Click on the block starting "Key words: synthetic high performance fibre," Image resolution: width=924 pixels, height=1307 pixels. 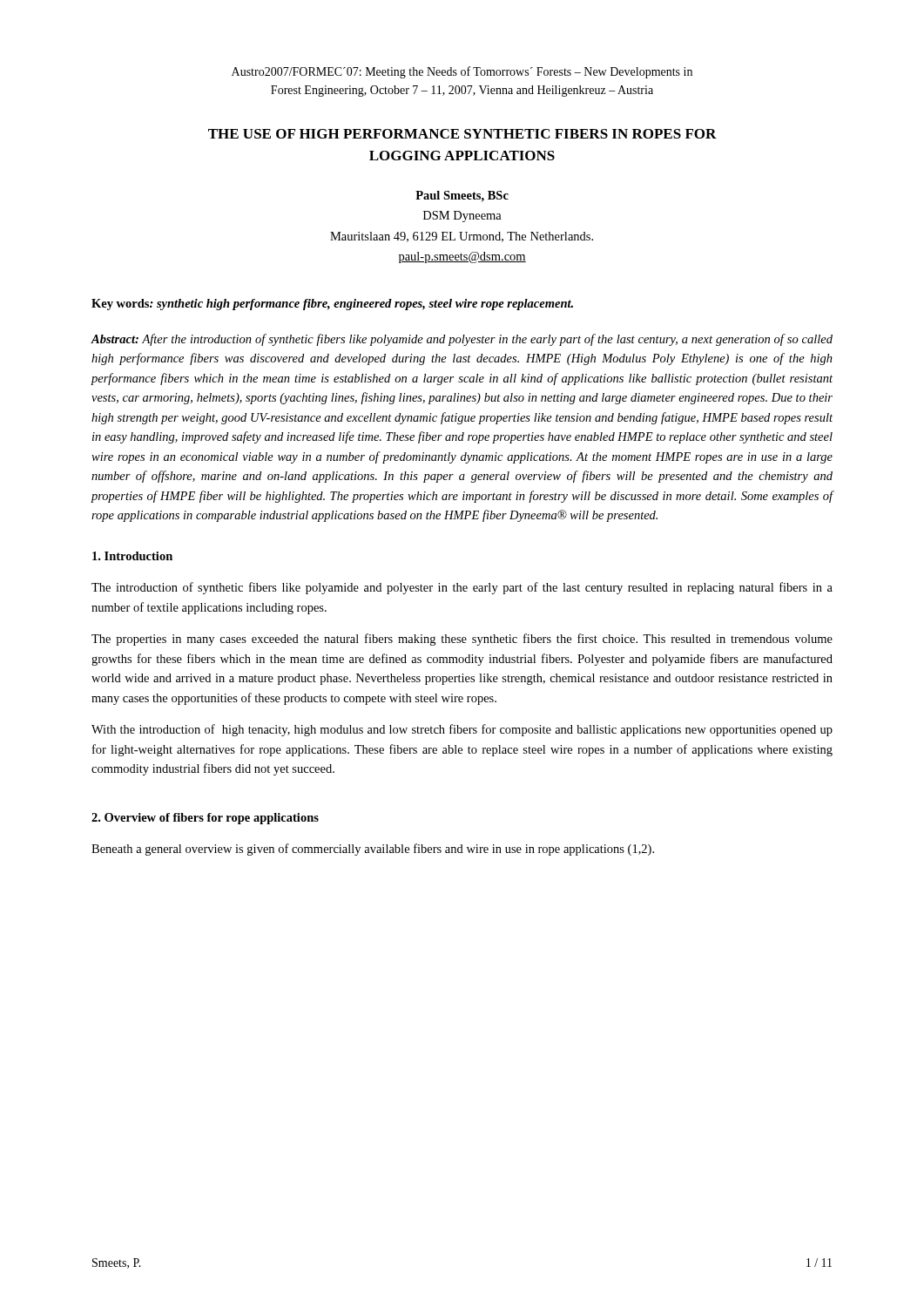pyautogui.click(x=333, y=303)
